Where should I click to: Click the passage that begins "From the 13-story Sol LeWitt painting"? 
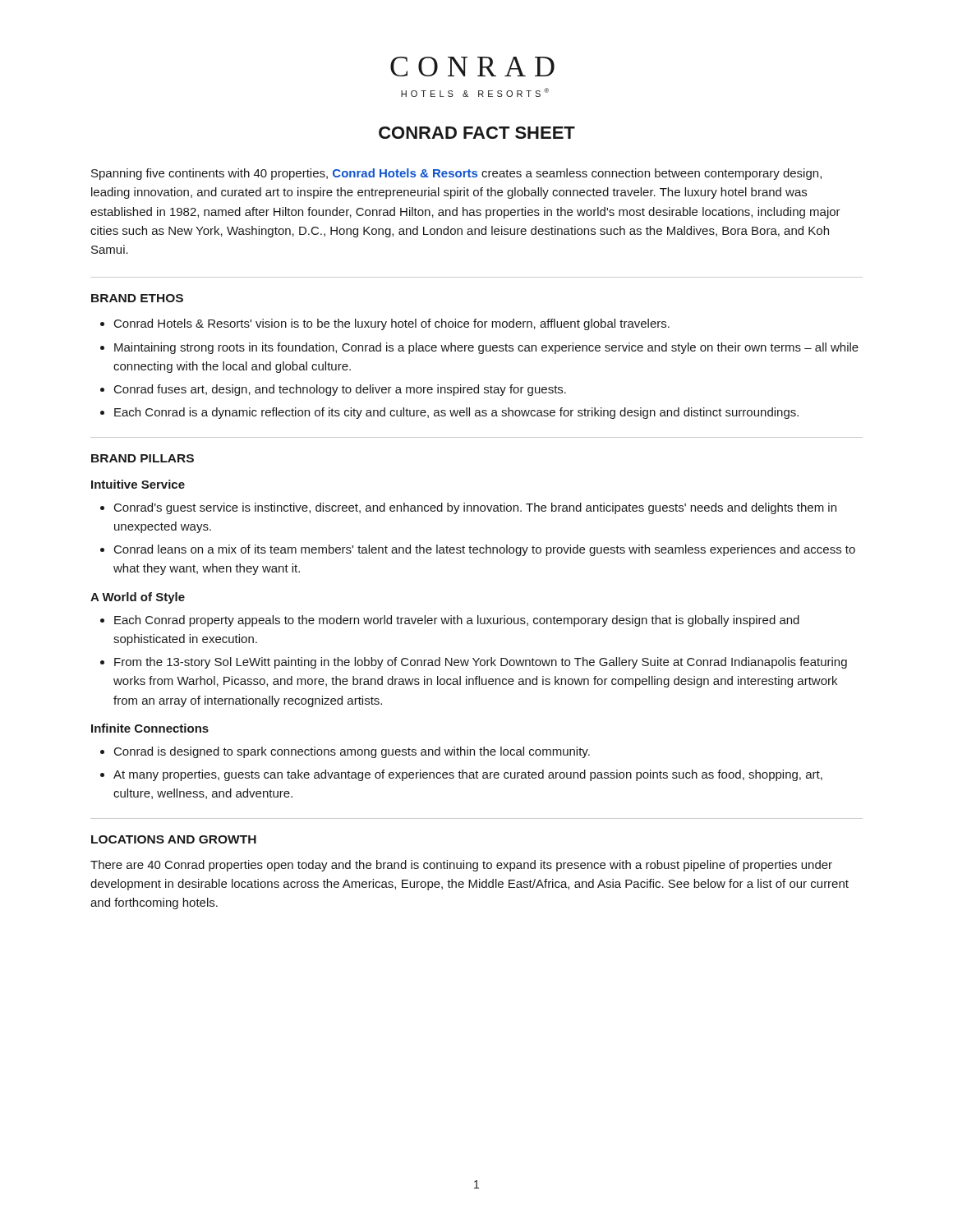click(480, 681)
